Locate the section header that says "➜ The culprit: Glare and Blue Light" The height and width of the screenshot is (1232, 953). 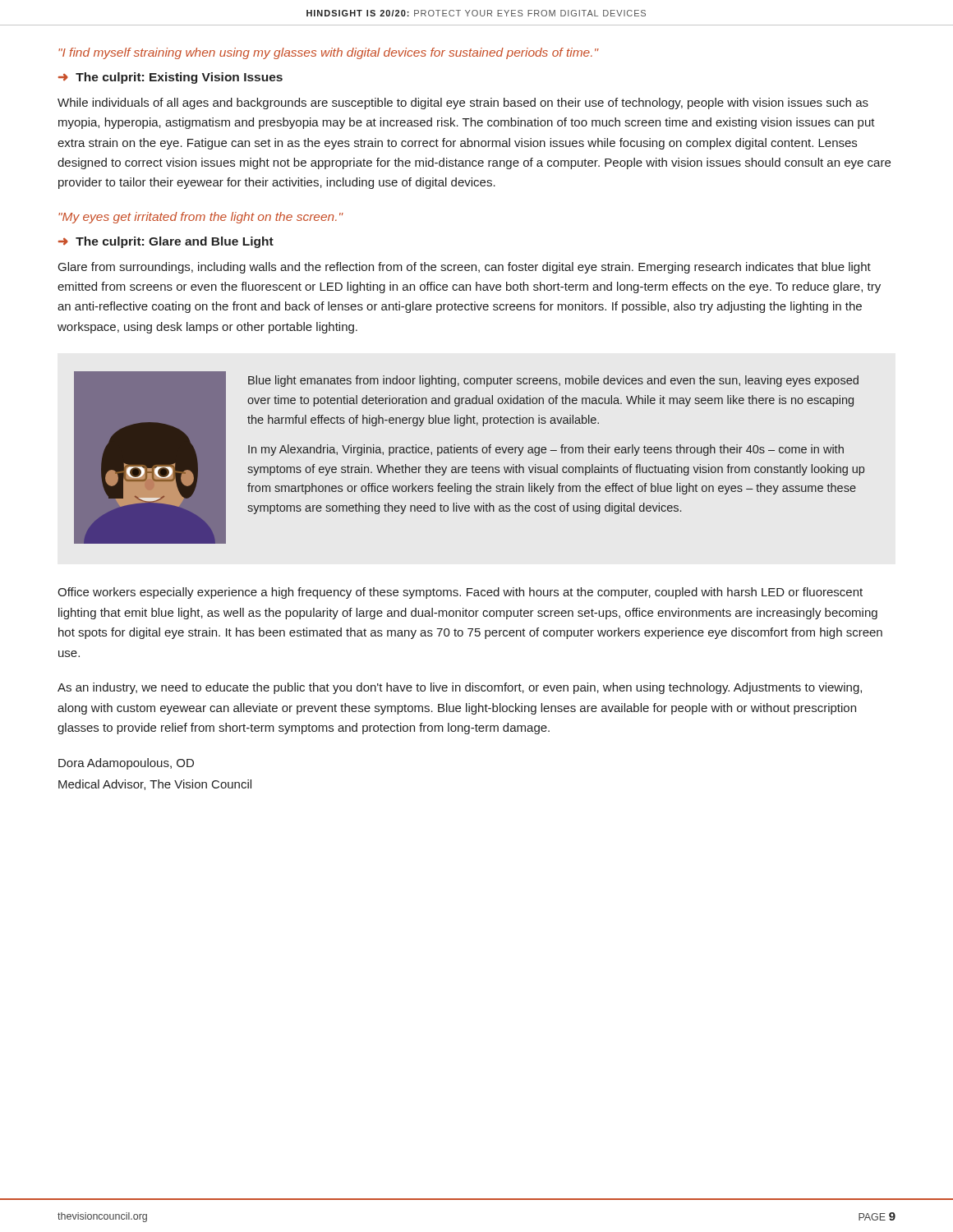165,241
